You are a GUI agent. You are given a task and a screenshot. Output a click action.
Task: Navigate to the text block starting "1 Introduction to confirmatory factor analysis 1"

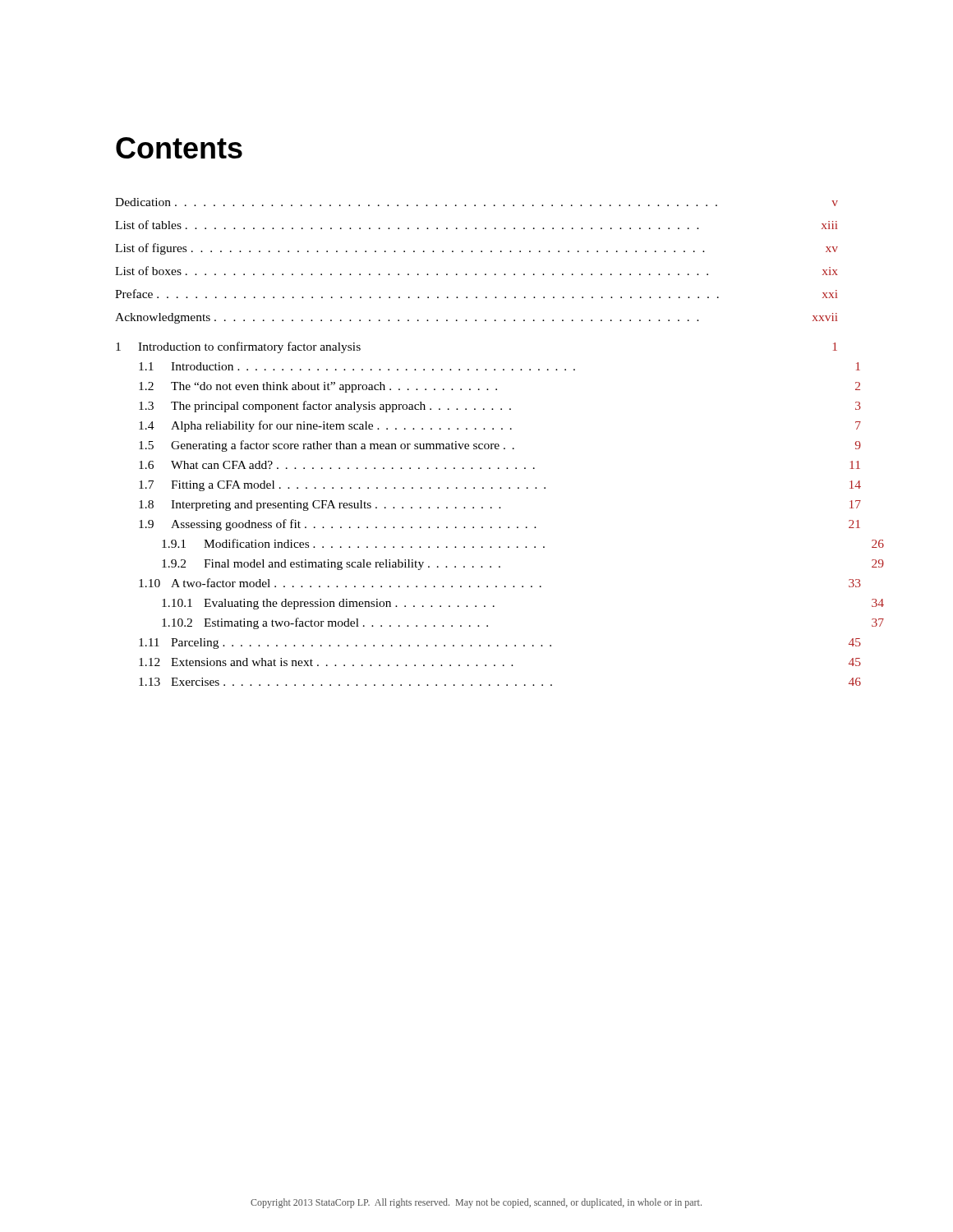(249, 347)
